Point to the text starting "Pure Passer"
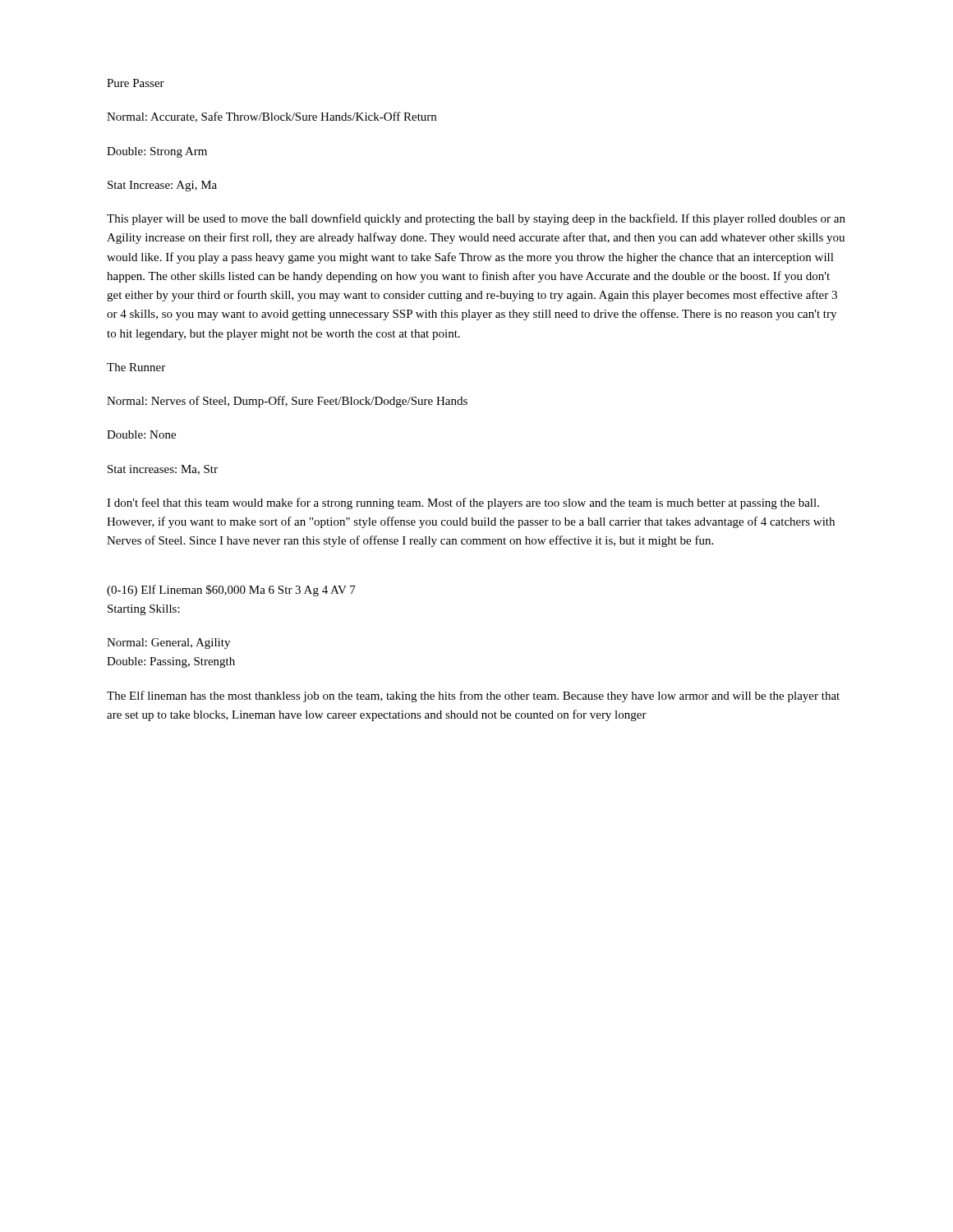This screenshot has height=1232, width=953. click(x=136, y=83)
